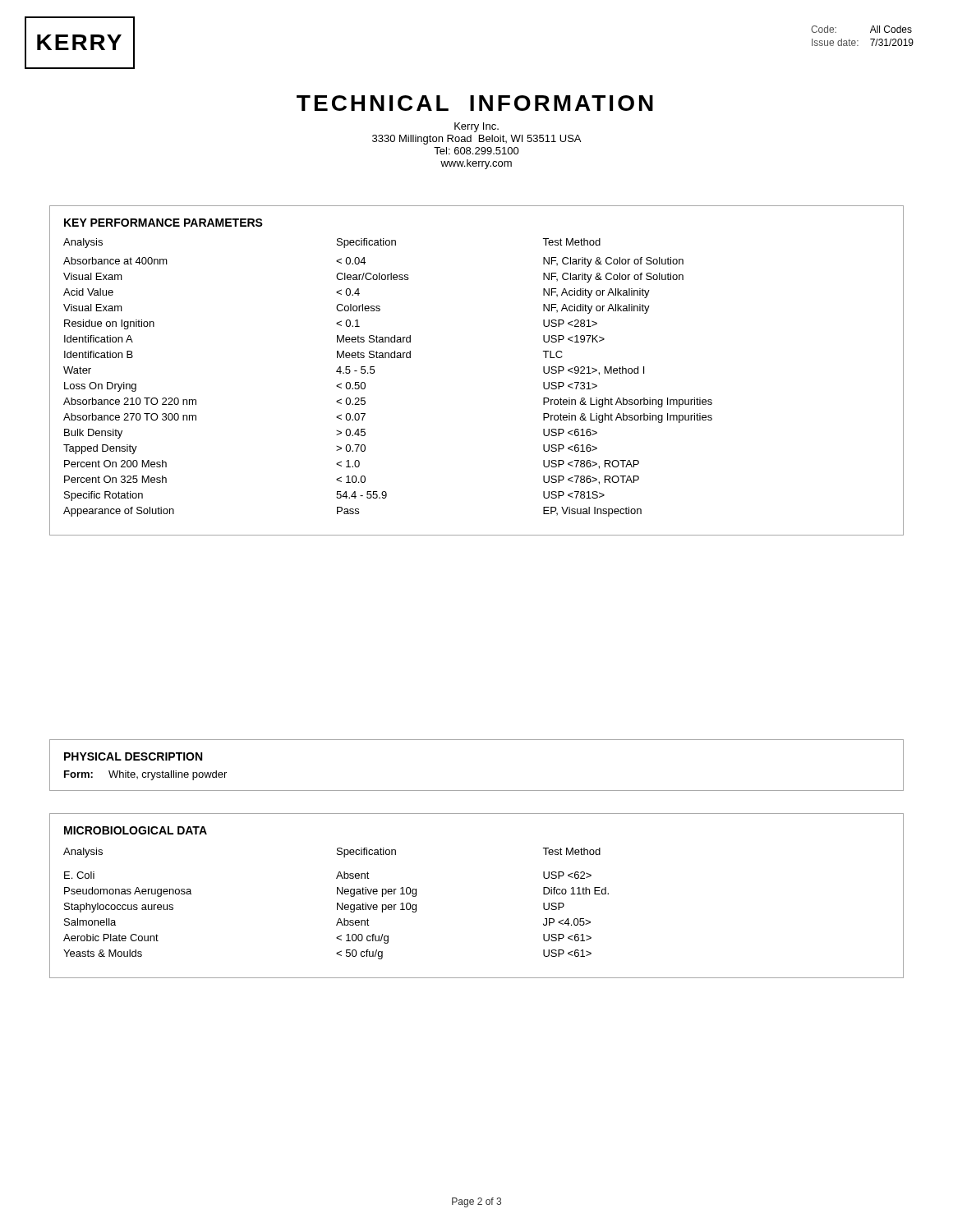Locate the logo
953x1232 pixels.
click(80, 43)
